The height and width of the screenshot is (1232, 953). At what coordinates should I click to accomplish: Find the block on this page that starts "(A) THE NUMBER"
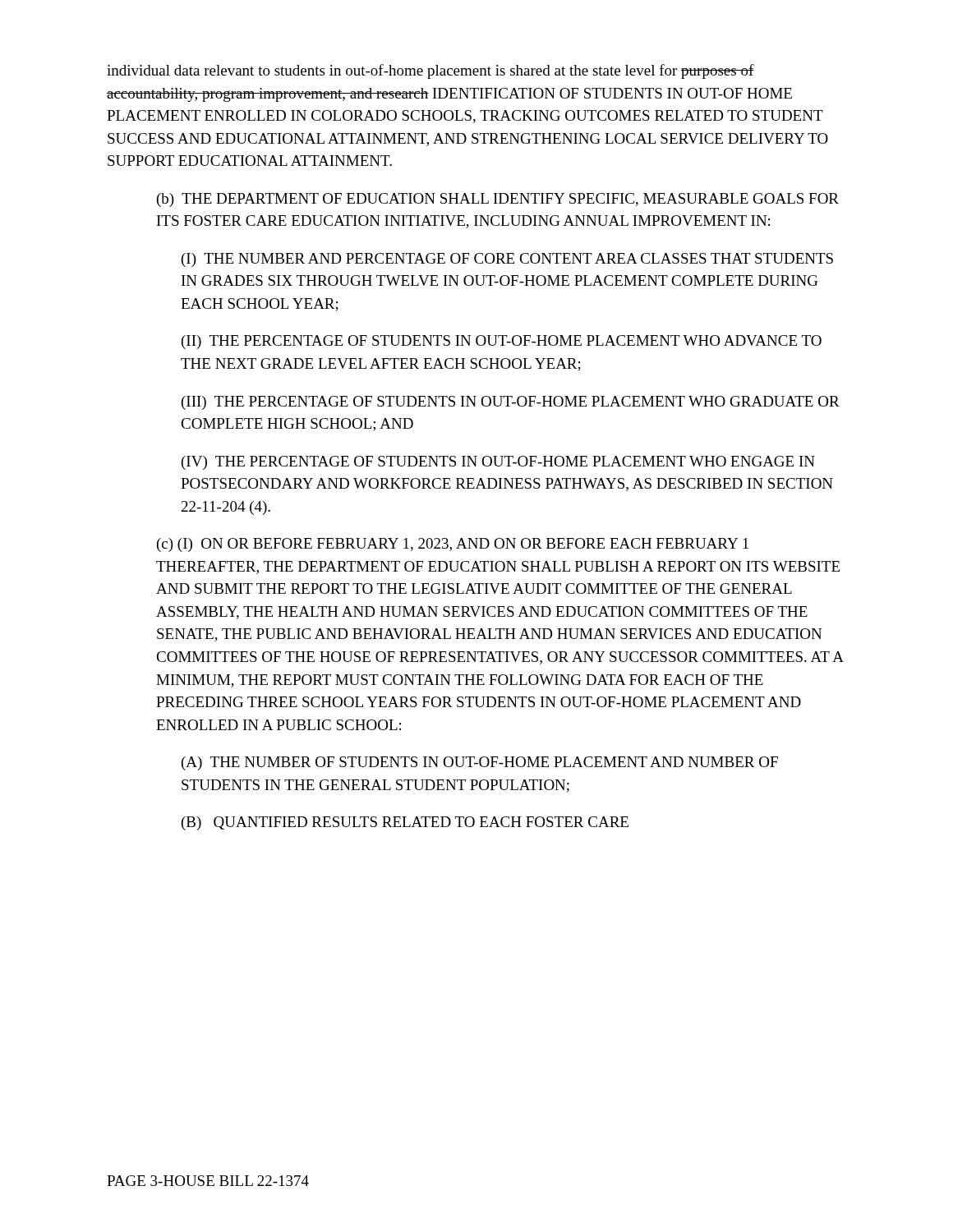pyautogui.click(x=480, y=773)
